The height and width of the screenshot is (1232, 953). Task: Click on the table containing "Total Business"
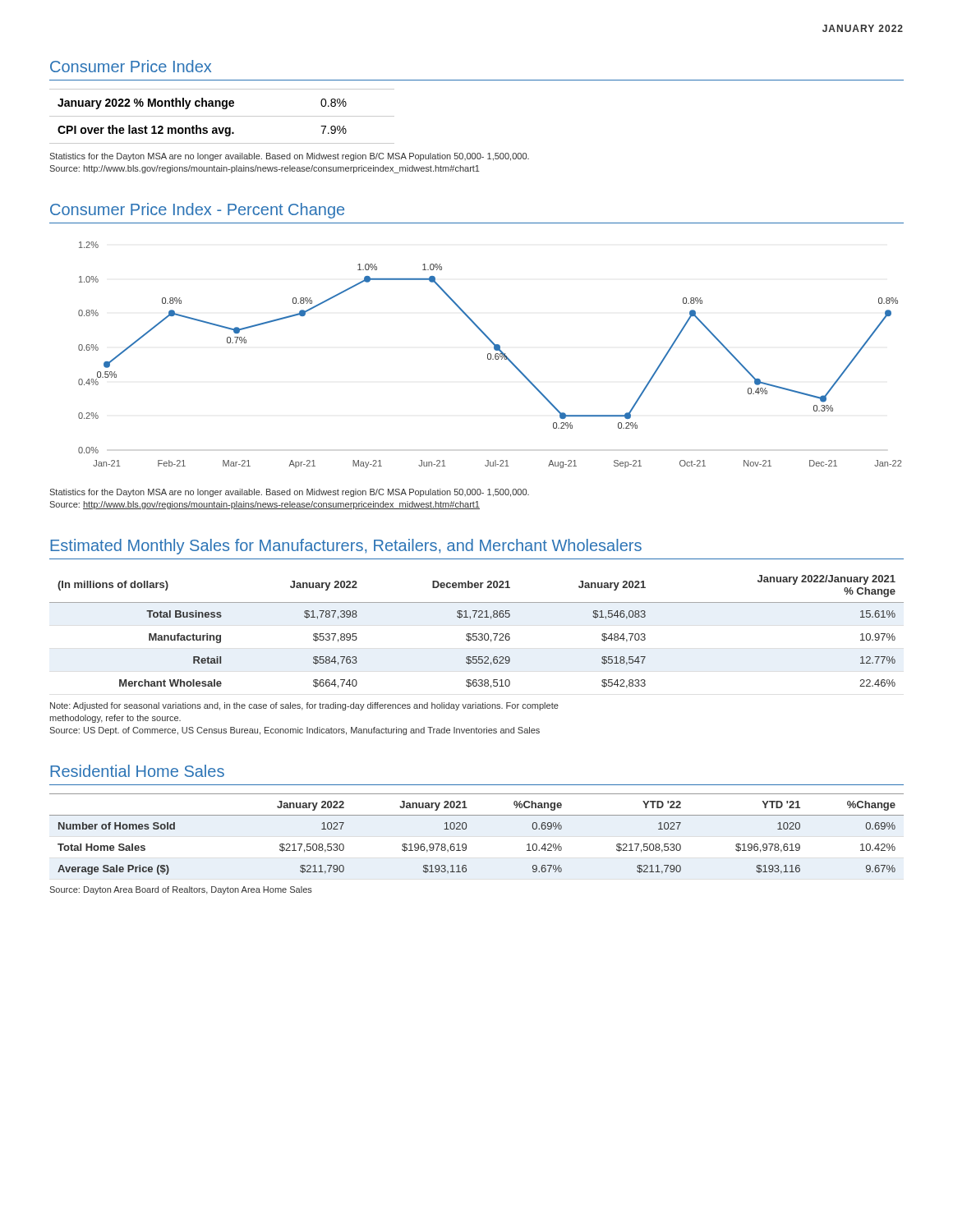pyautogui.click(x=476, y=631)
